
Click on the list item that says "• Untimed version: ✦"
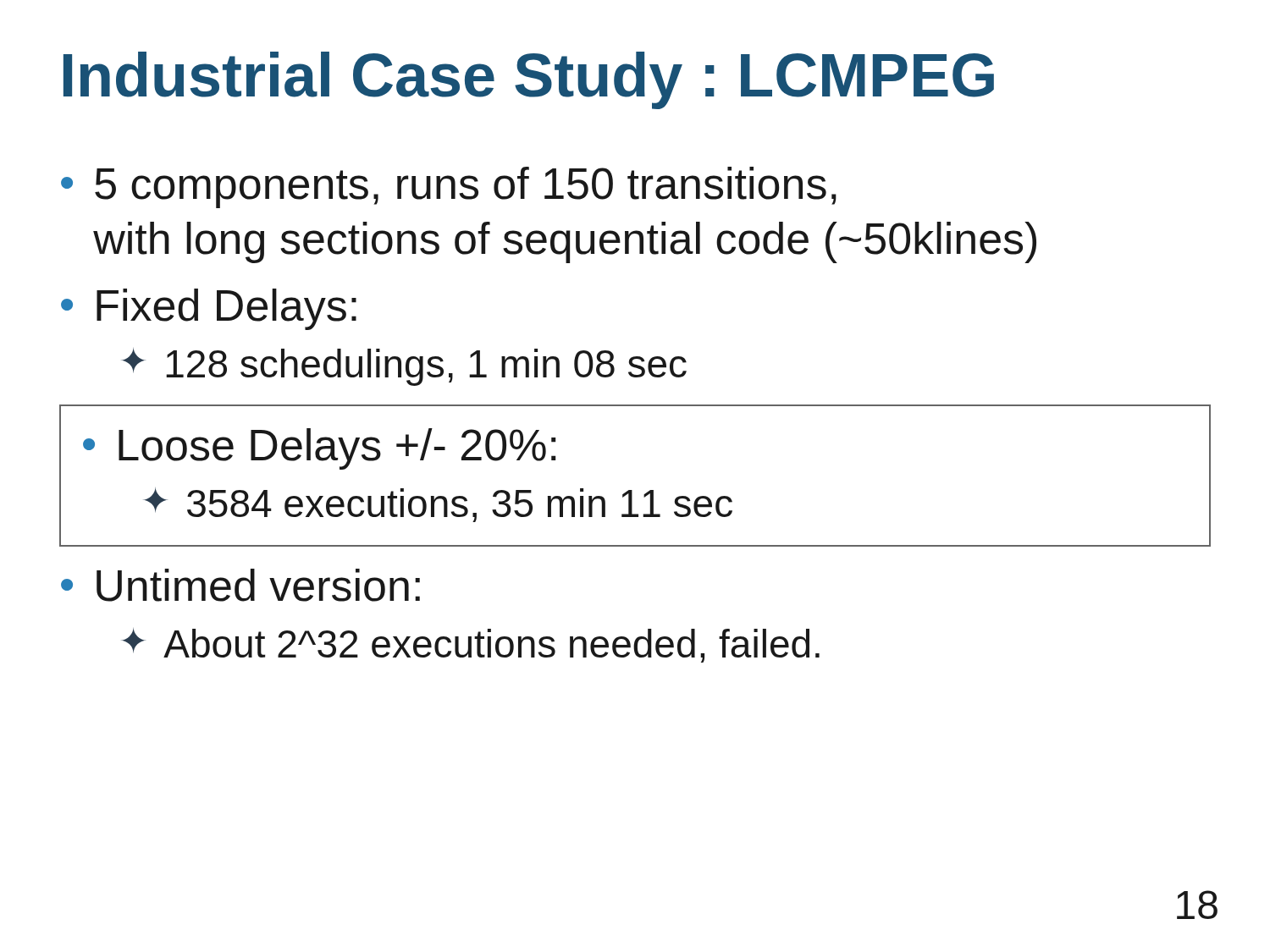click(x=635, y=616)
